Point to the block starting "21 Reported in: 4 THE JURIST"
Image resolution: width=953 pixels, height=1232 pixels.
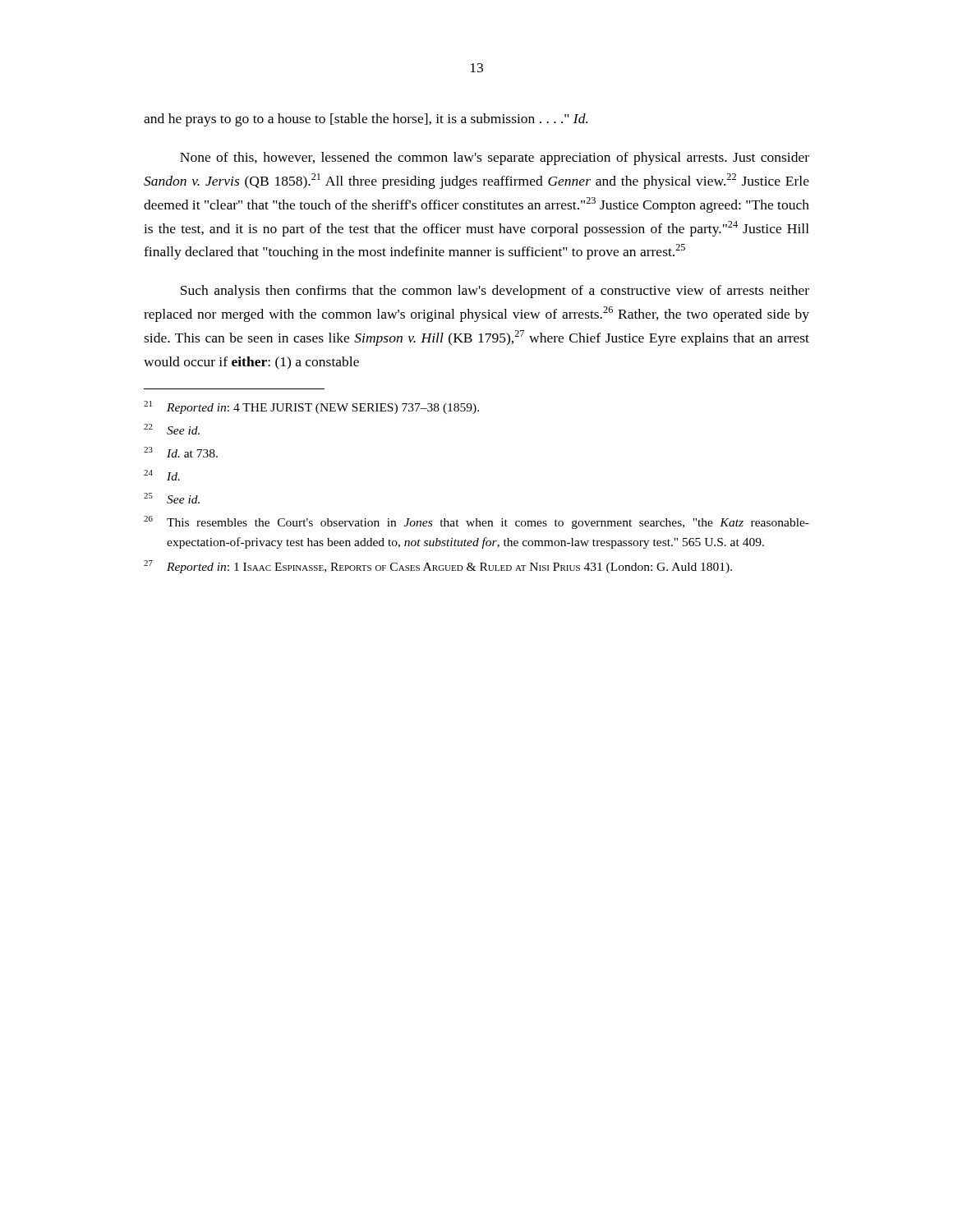coord(476,407)
